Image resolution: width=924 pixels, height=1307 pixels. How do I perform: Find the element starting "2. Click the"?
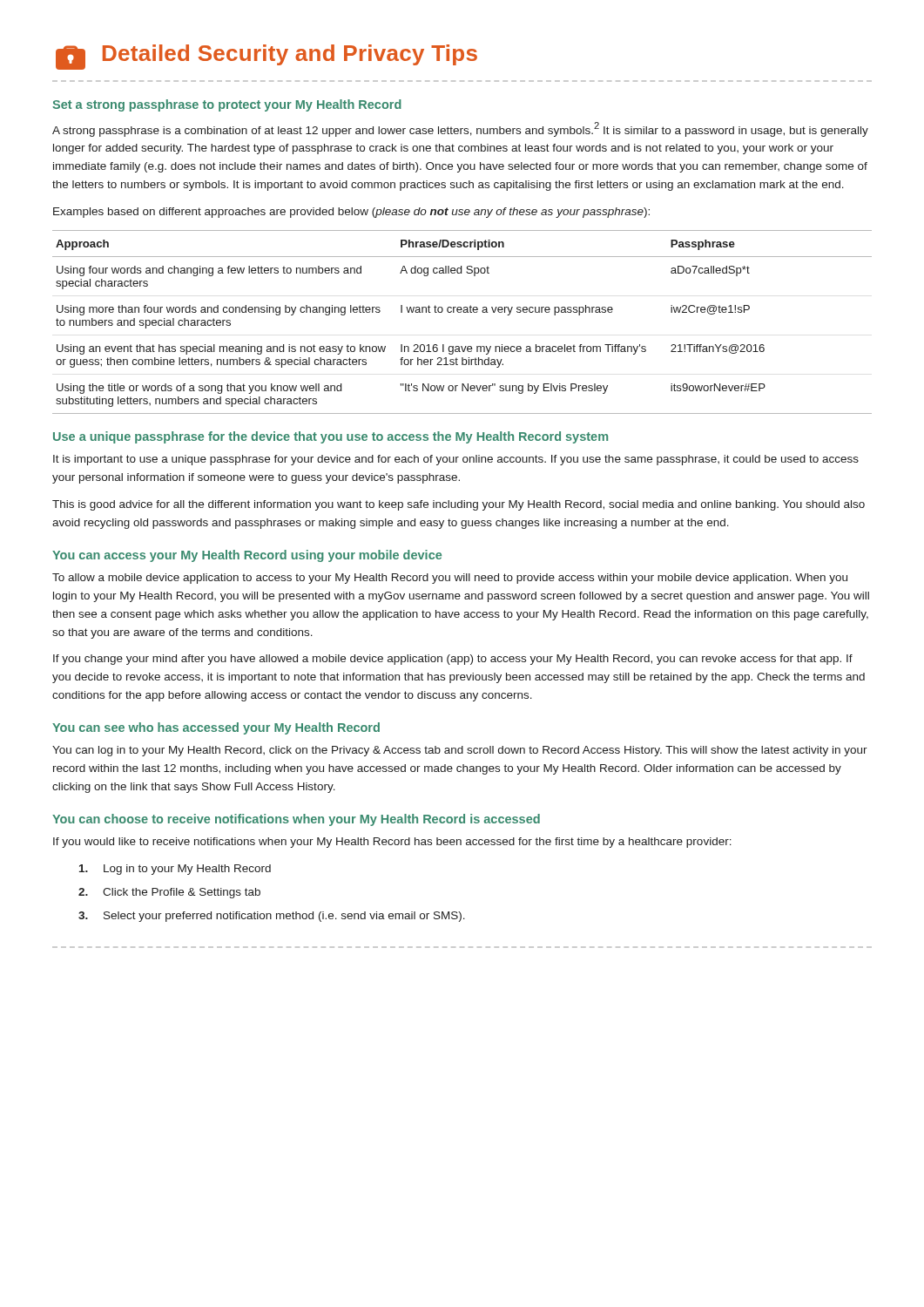click(x=170, y=893)
